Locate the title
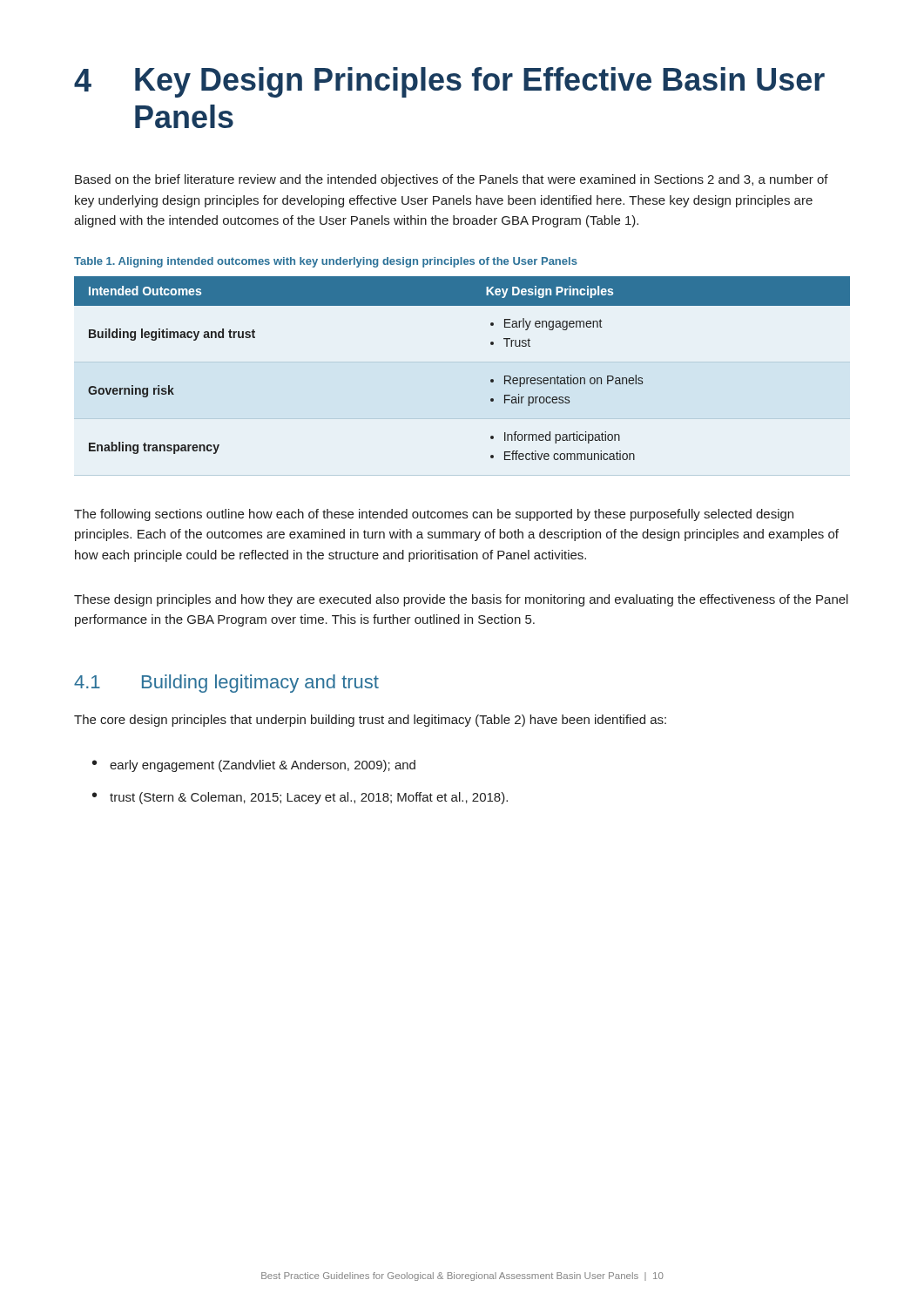This screenshot has height=1307, width=924. coord(462,99)
